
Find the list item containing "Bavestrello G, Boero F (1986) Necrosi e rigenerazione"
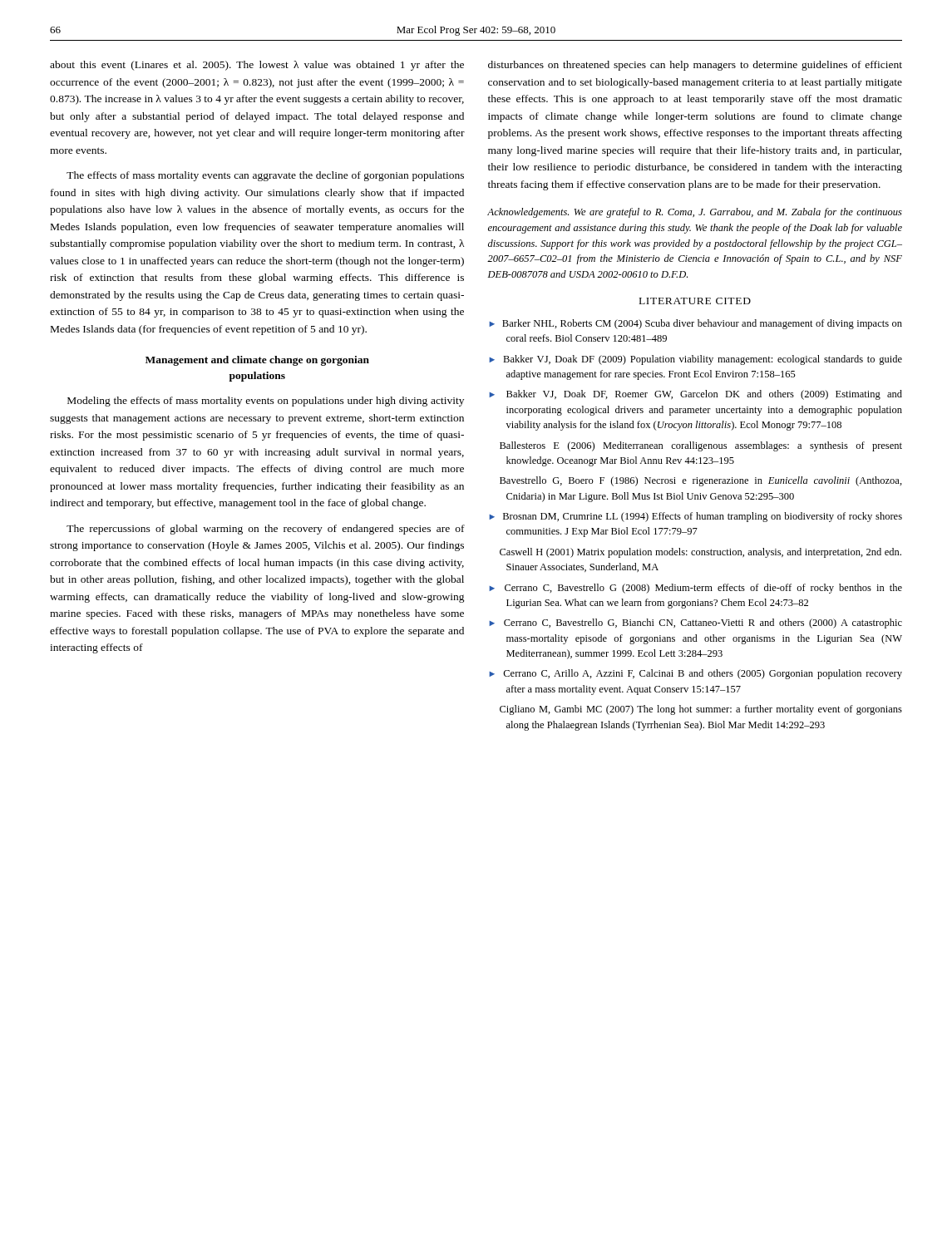click(x=701, y=488)
